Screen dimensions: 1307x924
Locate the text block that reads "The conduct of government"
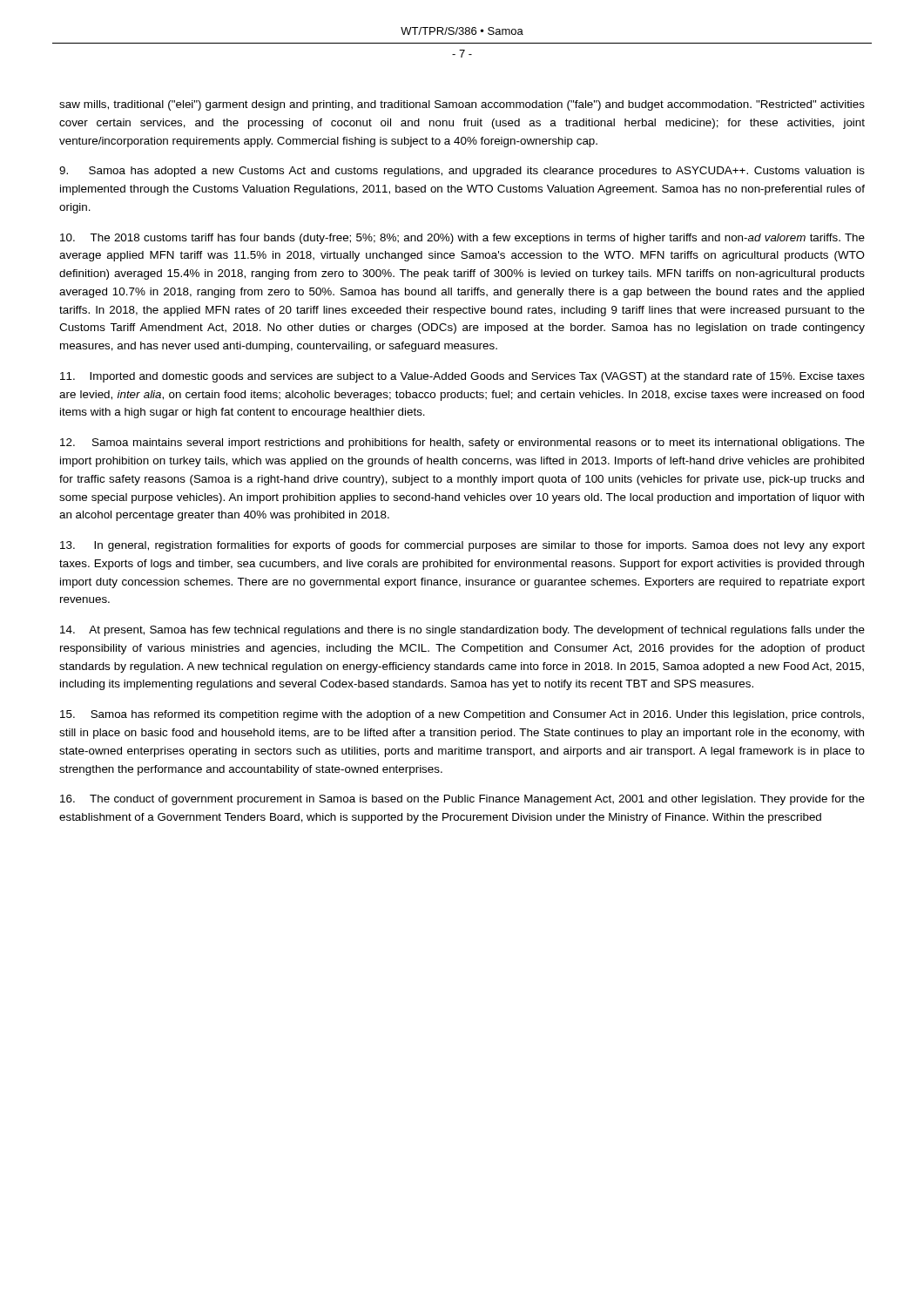[x=462, y=808]
